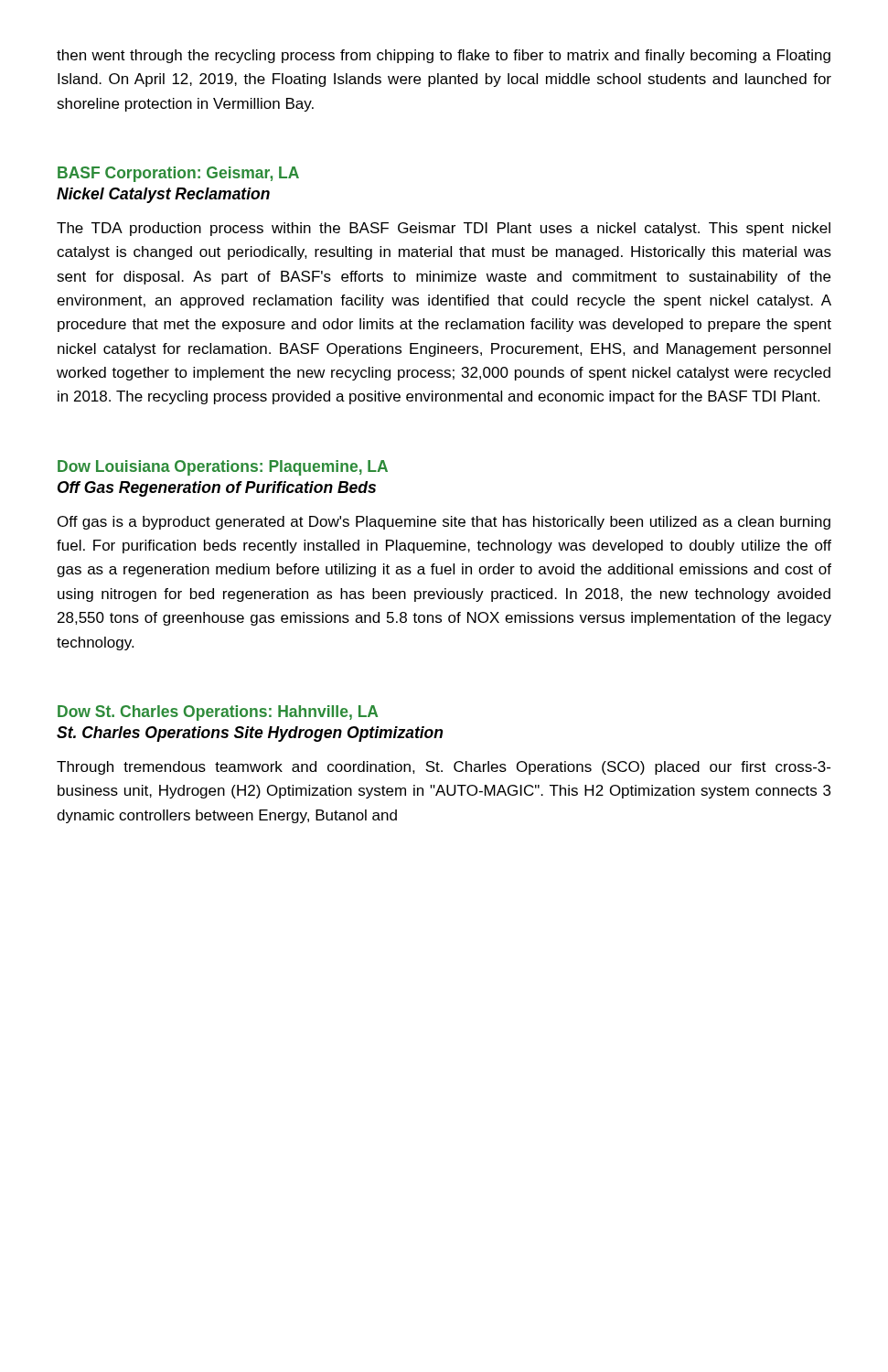Image resolution: width=888 pixels, height=1372 pixels.
Task: Find the element starting "Off Gas Regeneration"
Action: (217, 487)
